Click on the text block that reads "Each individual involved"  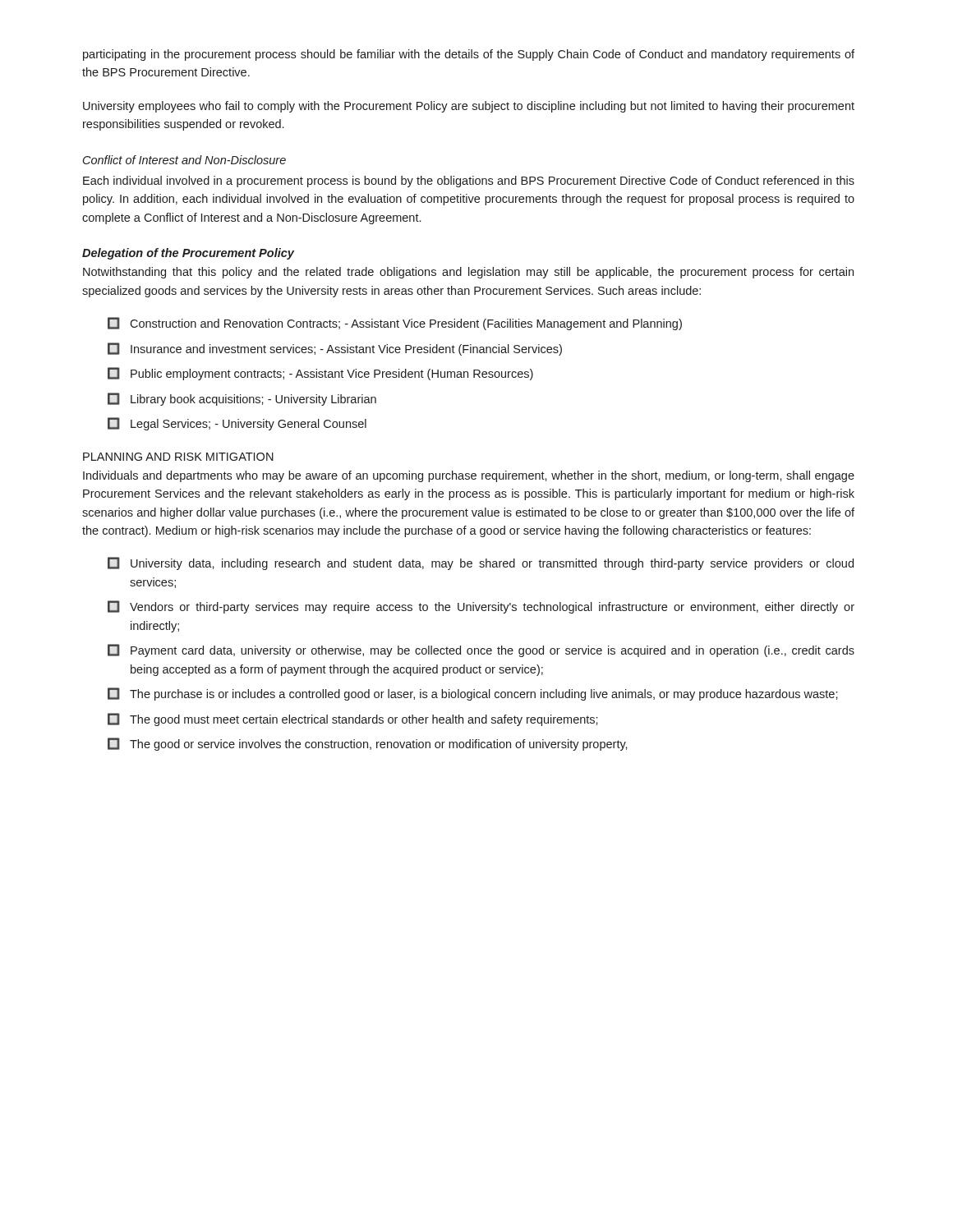468,199
